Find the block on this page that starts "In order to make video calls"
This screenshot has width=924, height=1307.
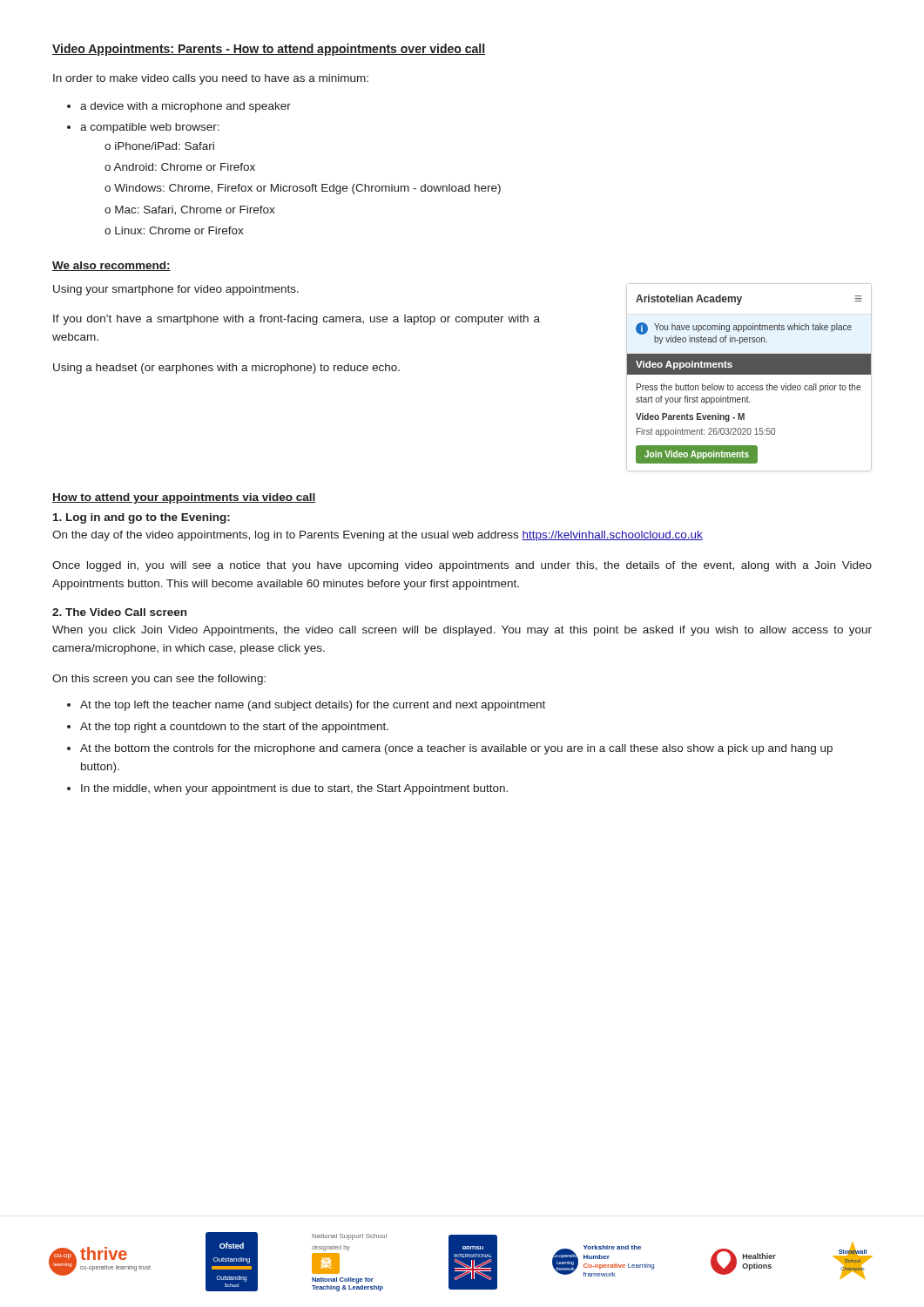point(211,79)
